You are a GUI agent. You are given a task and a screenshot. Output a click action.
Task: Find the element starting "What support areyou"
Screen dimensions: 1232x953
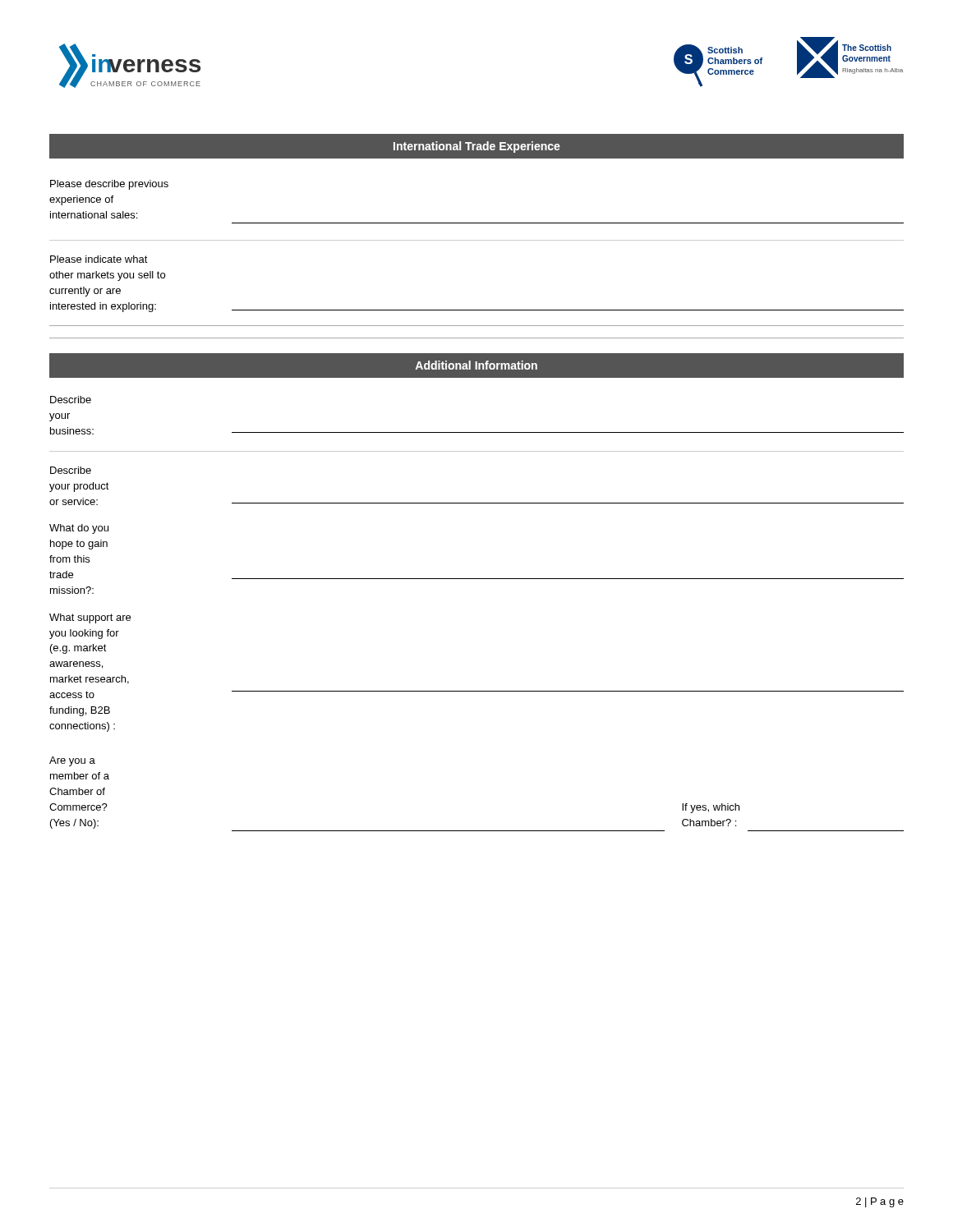(x=90, y=671)
